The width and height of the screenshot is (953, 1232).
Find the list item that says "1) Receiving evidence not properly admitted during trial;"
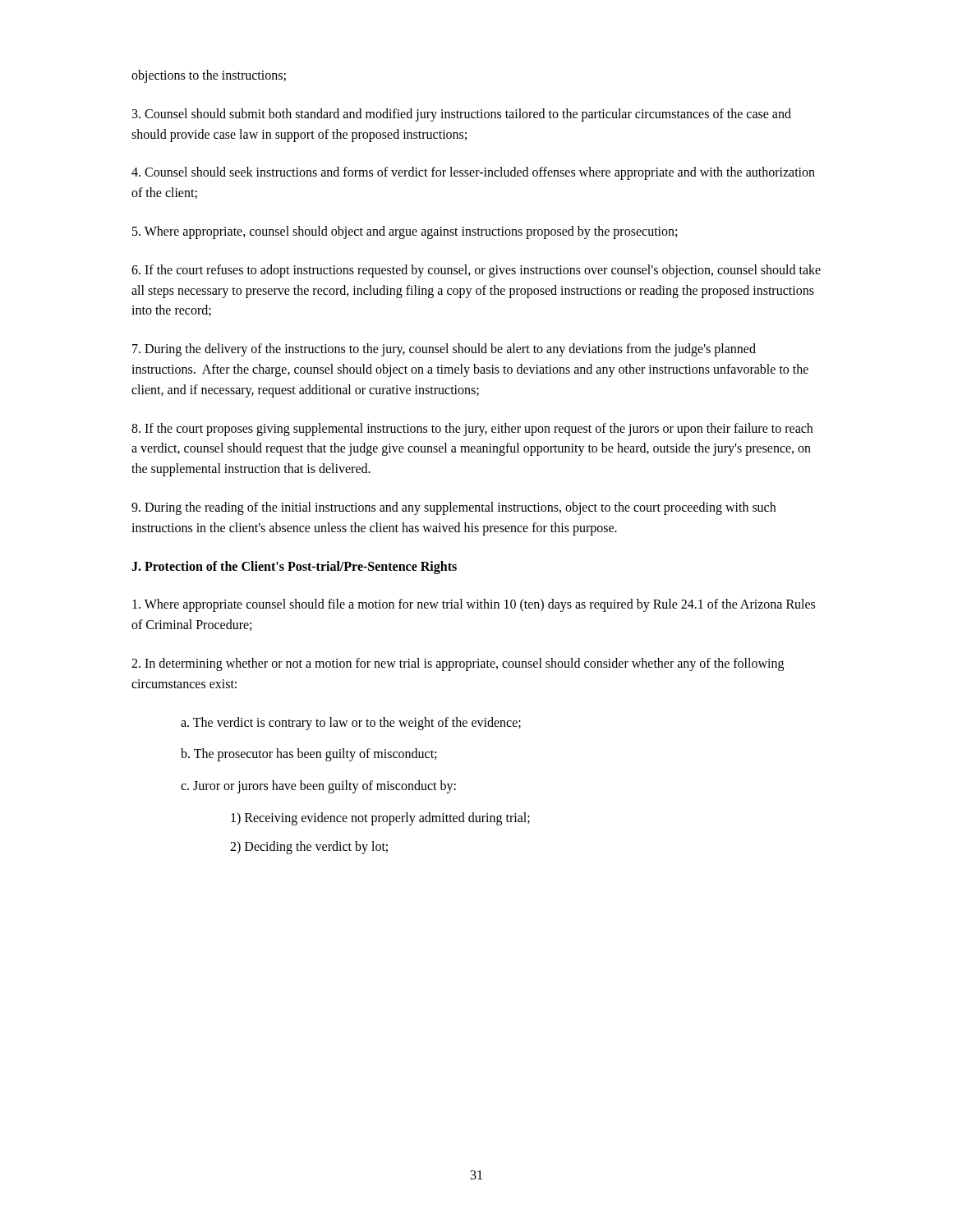click(380, 818)
